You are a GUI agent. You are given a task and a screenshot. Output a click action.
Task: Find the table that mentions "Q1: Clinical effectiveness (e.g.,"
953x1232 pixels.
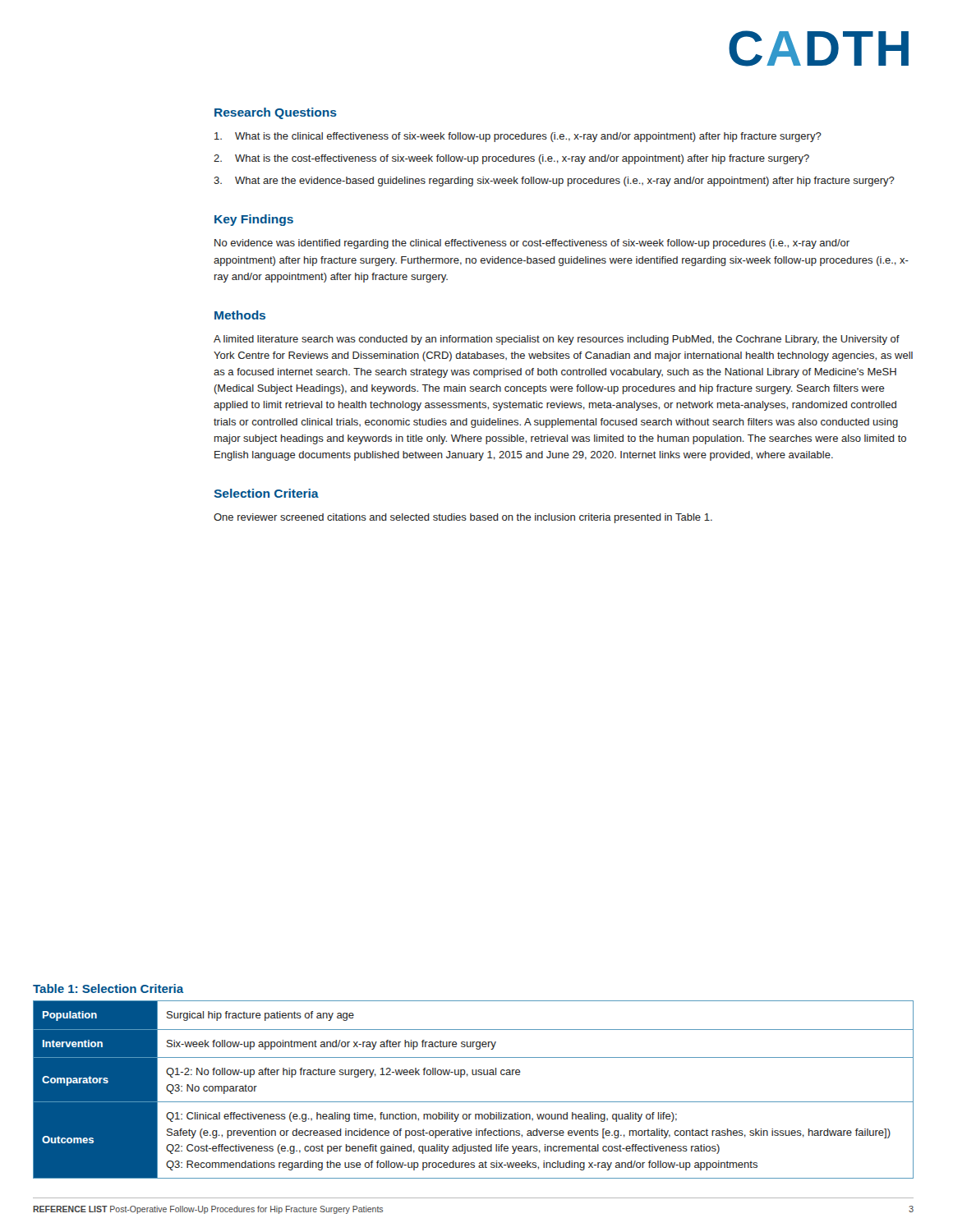click(x=473, y=1090)
